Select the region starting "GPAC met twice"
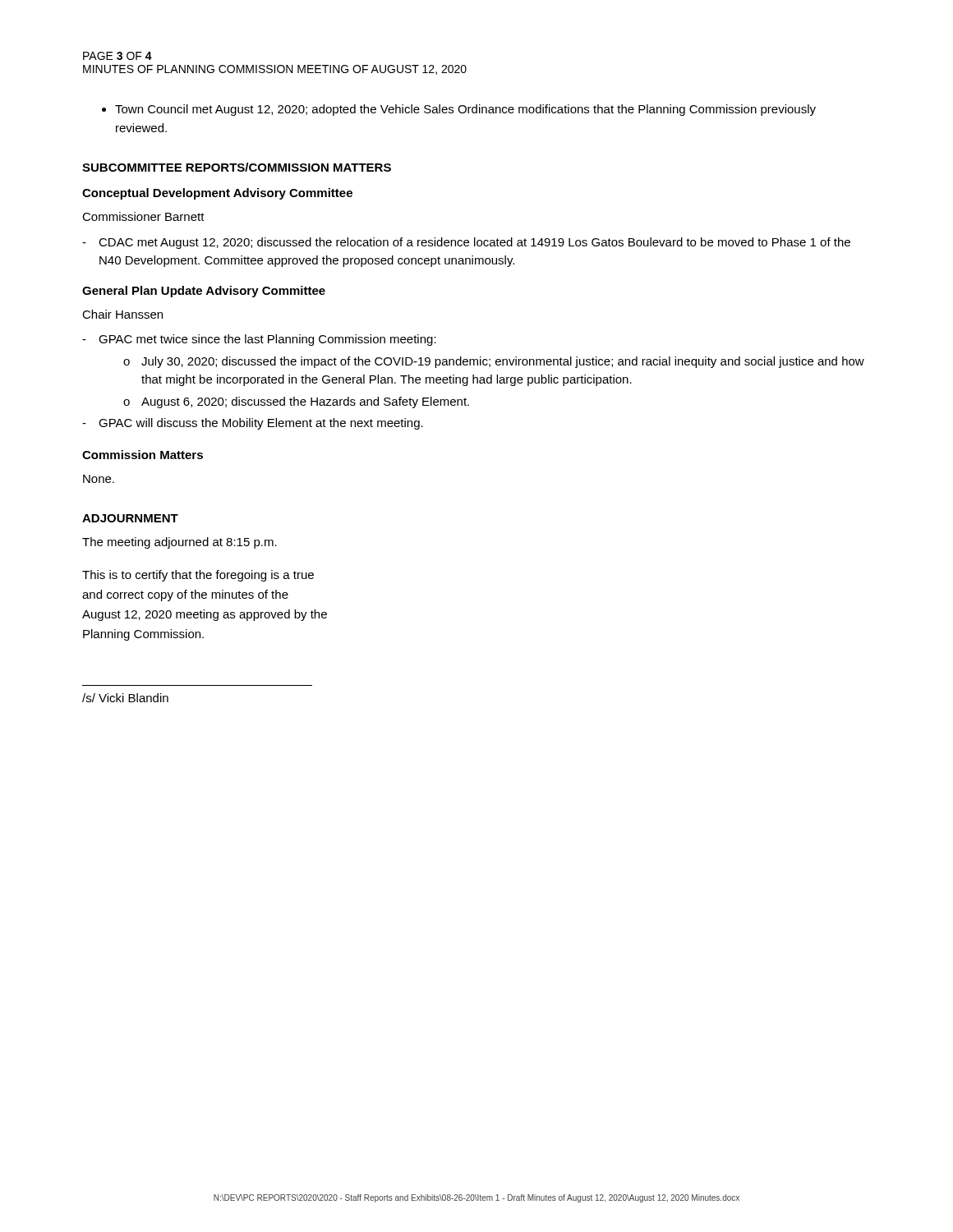The height and width of the screenshot is (1232, 953). (476, 381)
